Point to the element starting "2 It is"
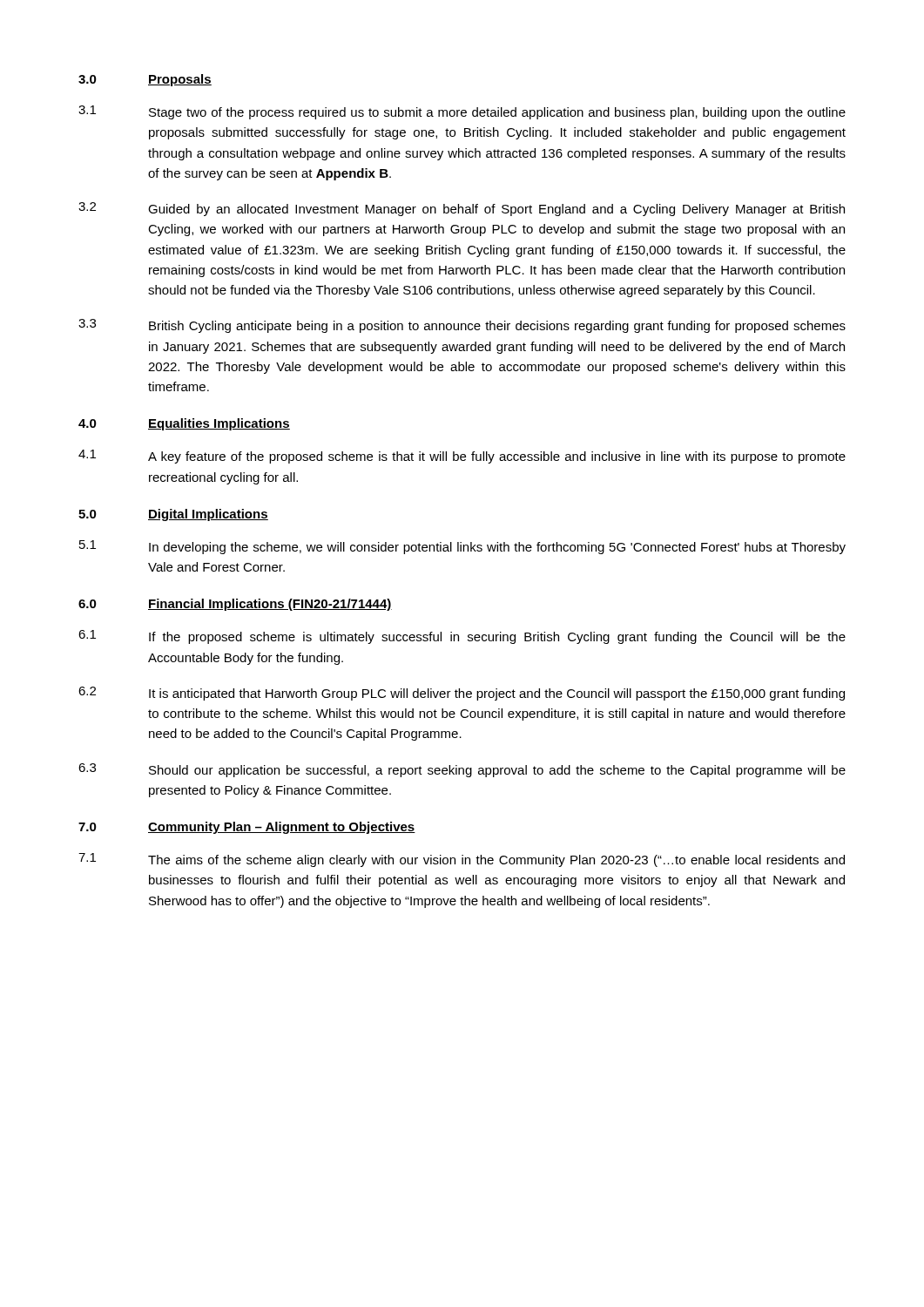Screen dimensions: 1307x924 [x=462, y=713]
